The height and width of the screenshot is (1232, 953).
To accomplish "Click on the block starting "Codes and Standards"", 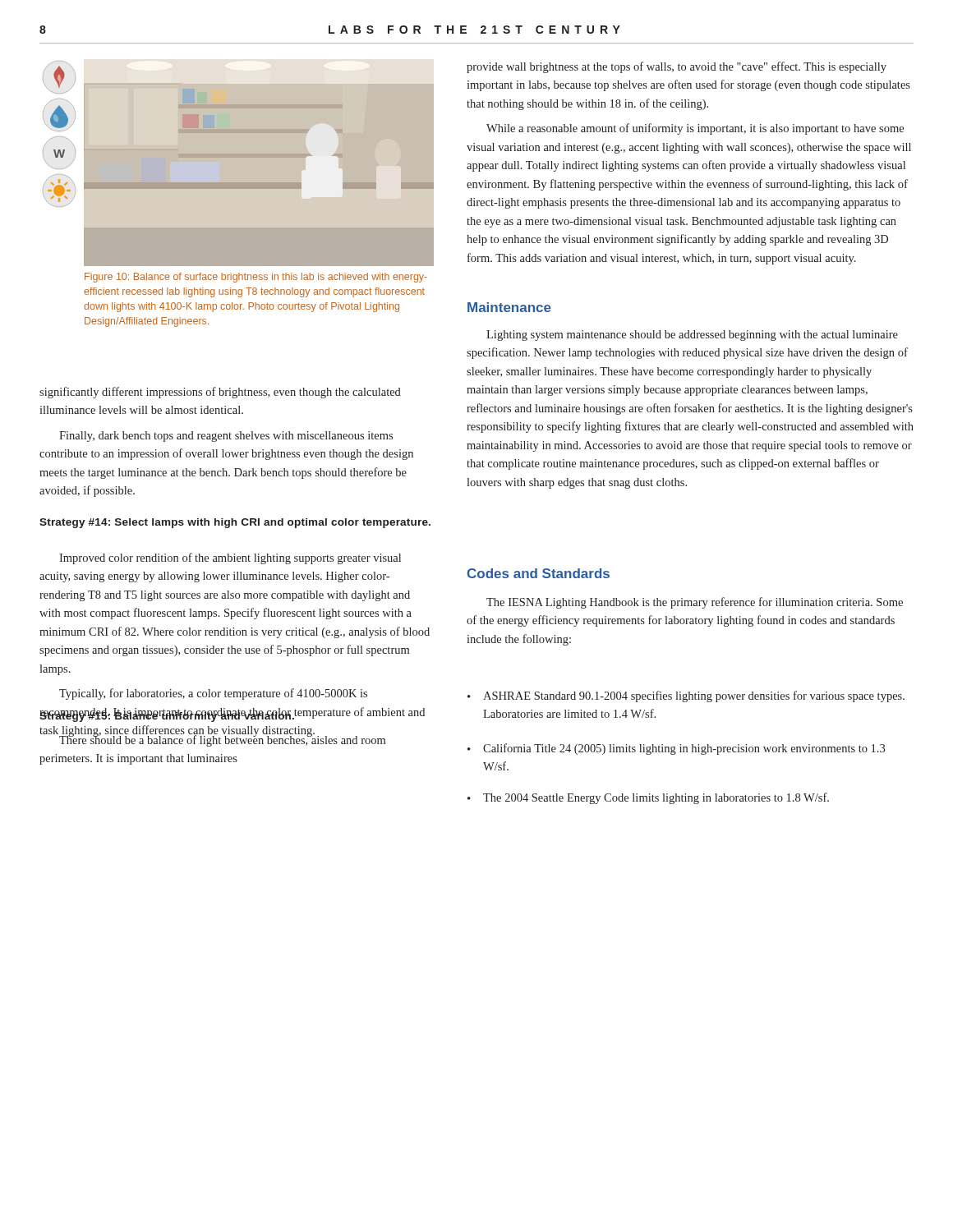I will (x=539, y=573).
